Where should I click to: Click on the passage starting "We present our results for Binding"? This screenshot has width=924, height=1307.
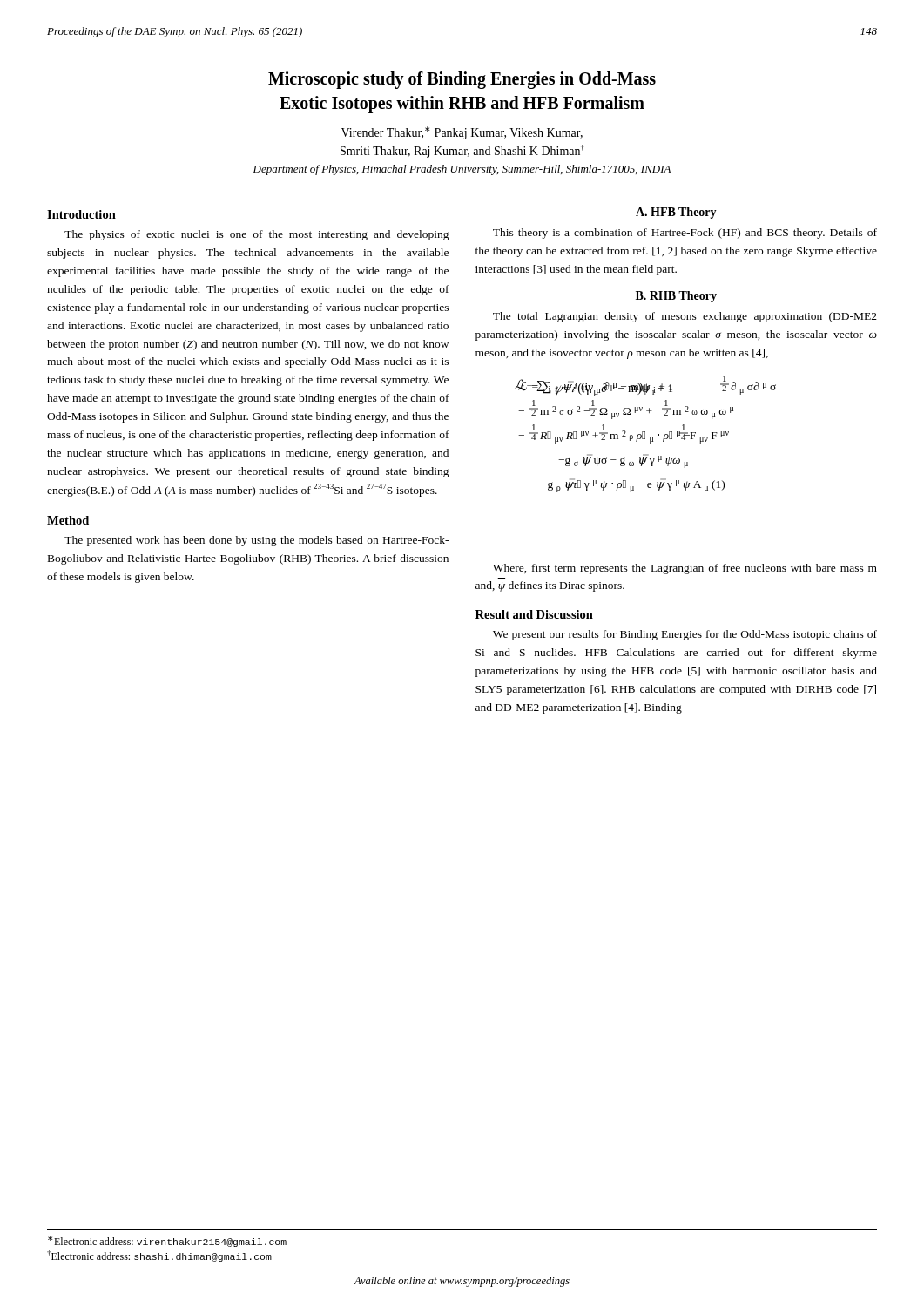(x=676, y=672)
